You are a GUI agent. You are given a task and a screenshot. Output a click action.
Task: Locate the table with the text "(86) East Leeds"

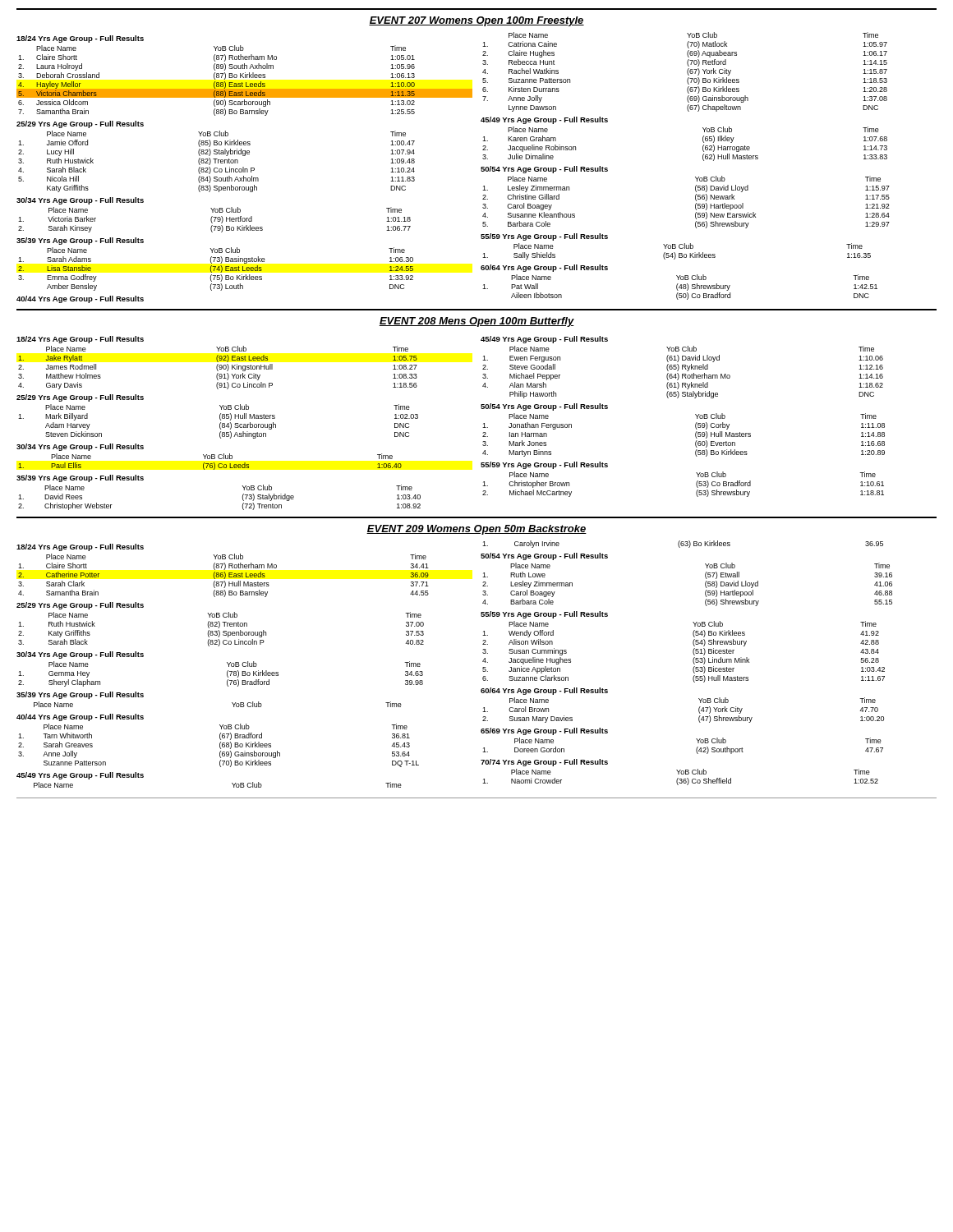coord(244,665)
